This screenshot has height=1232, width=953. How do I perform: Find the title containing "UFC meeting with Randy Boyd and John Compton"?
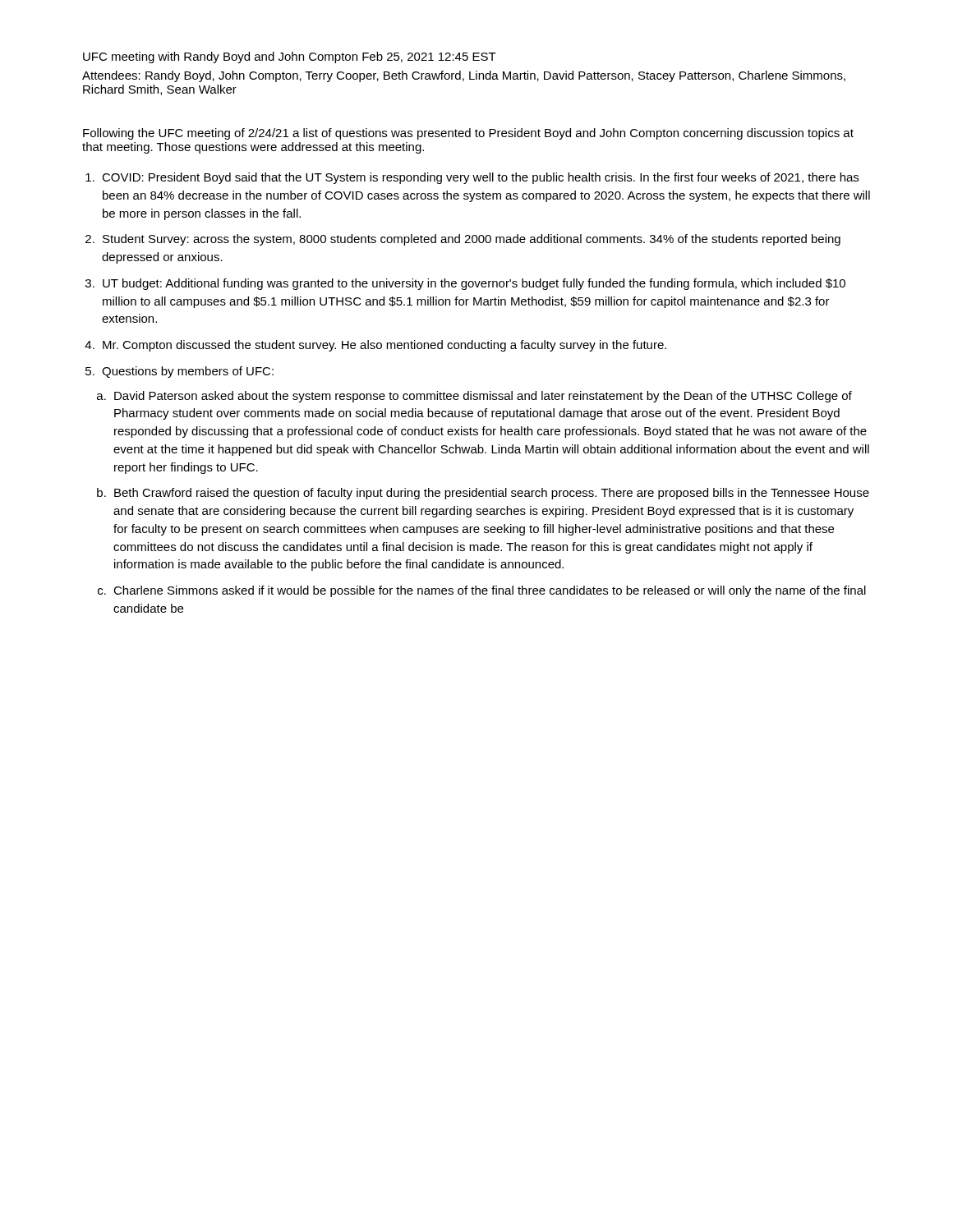(289, 56)
